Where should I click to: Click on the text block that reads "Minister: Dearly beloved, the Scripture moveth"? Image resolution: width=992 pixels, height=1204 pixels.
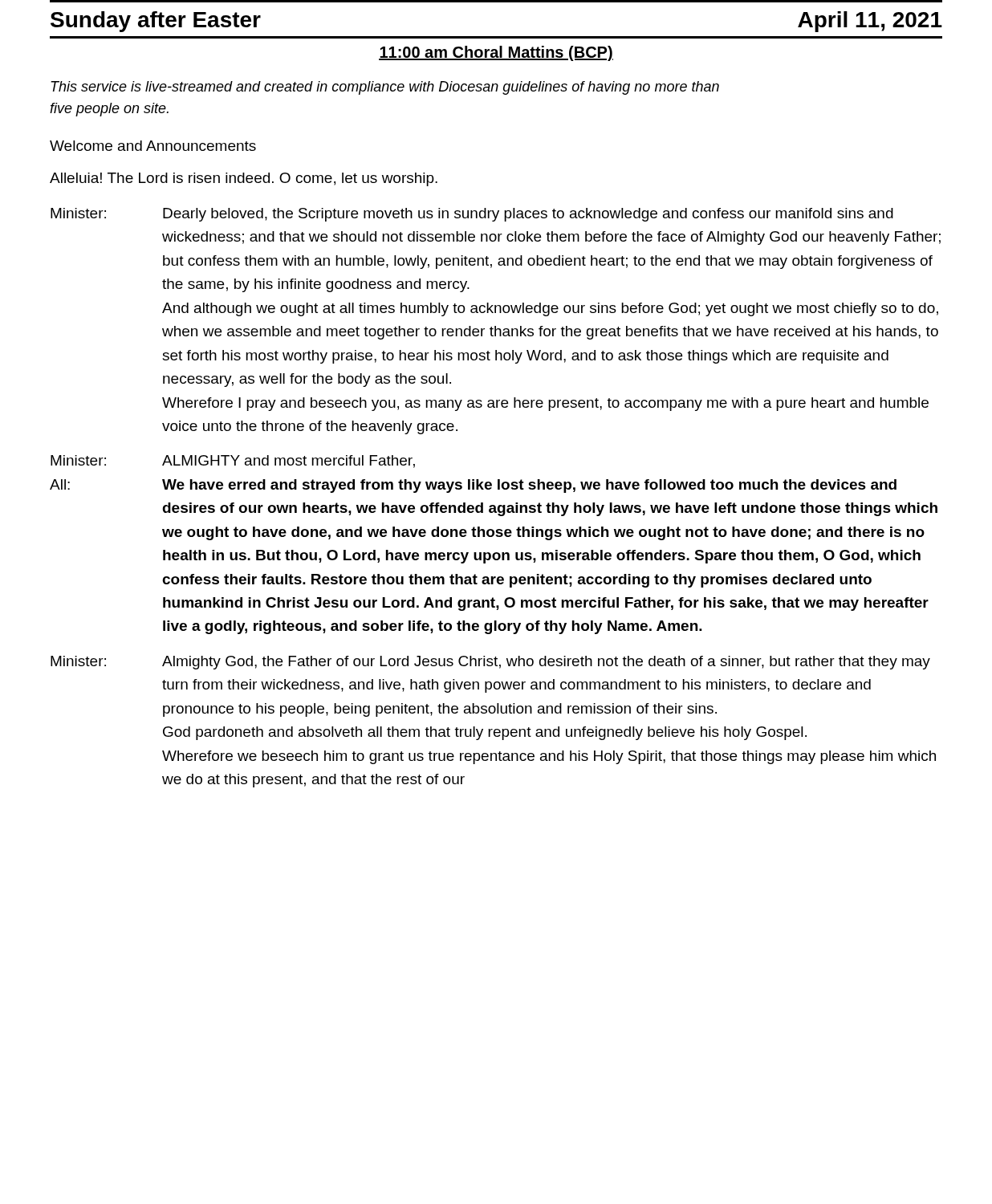point(496,320)
